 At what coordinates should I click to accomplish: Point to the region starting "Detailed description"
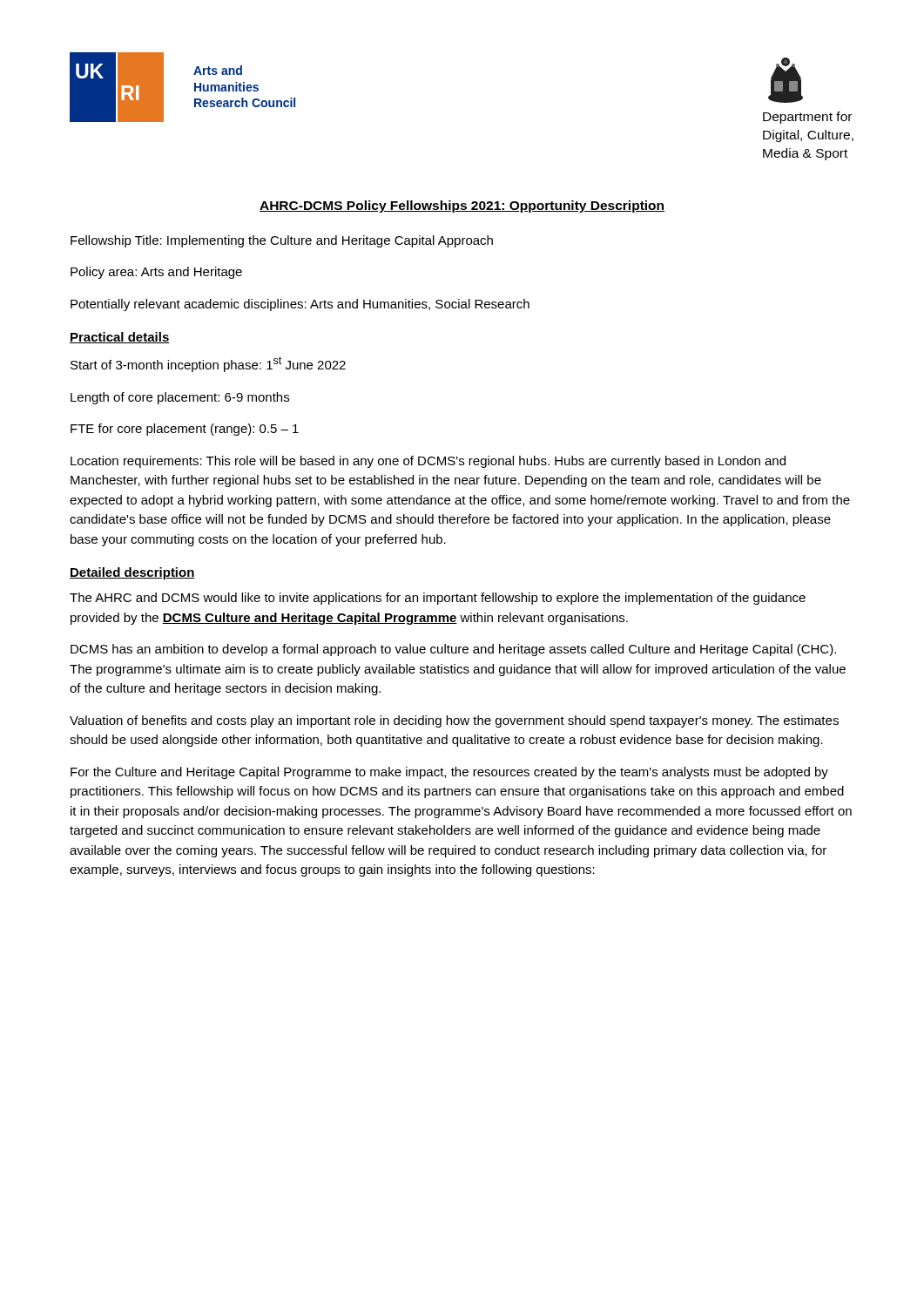click(x=132, y=573)
